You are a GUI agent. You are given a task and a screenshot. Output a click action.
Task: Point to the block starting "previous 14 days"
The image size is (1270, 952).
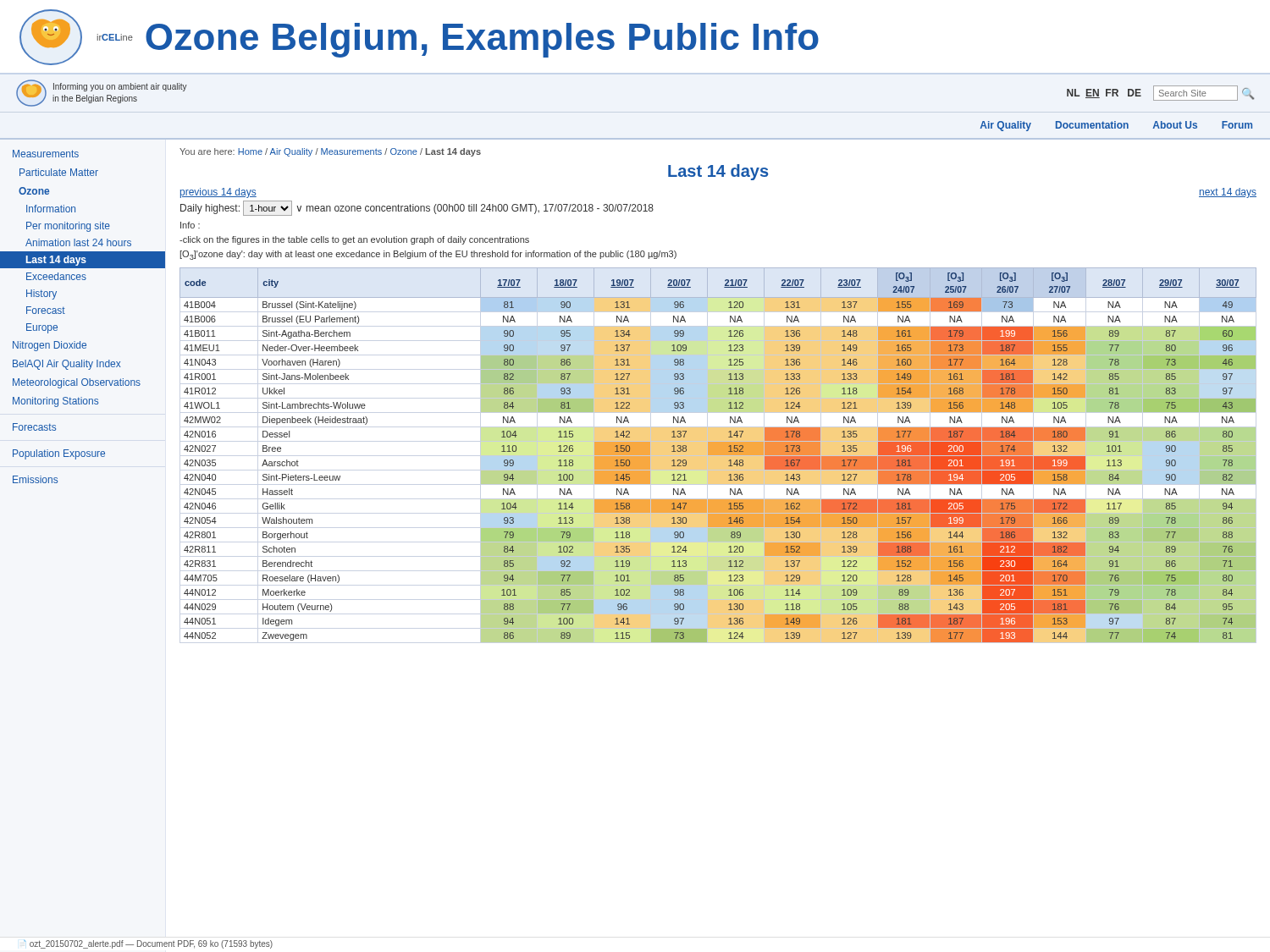(218, 192)
